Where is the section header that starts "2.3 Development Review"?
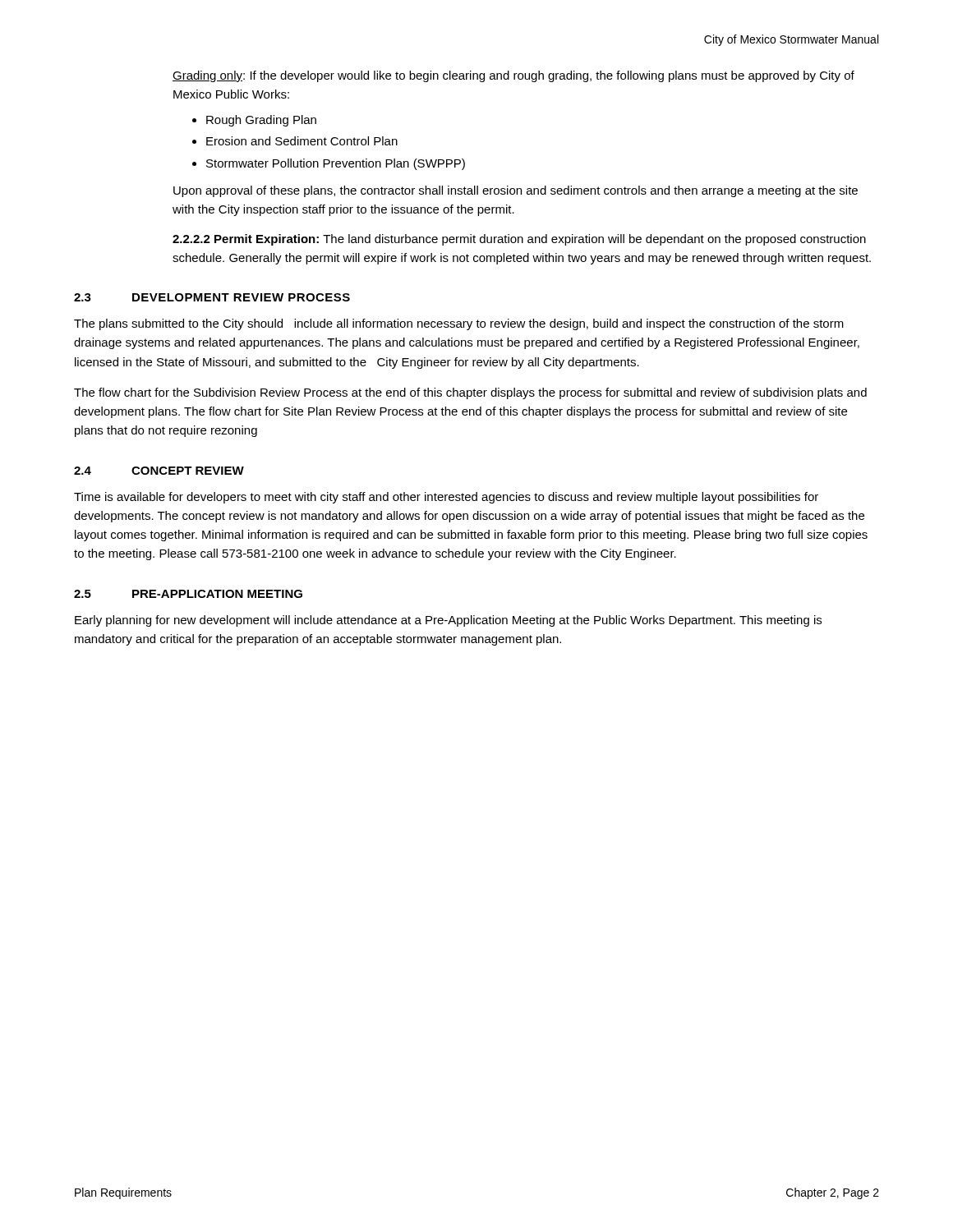The height and width of the screenshot is (1232, 953). tap(212, 297)
